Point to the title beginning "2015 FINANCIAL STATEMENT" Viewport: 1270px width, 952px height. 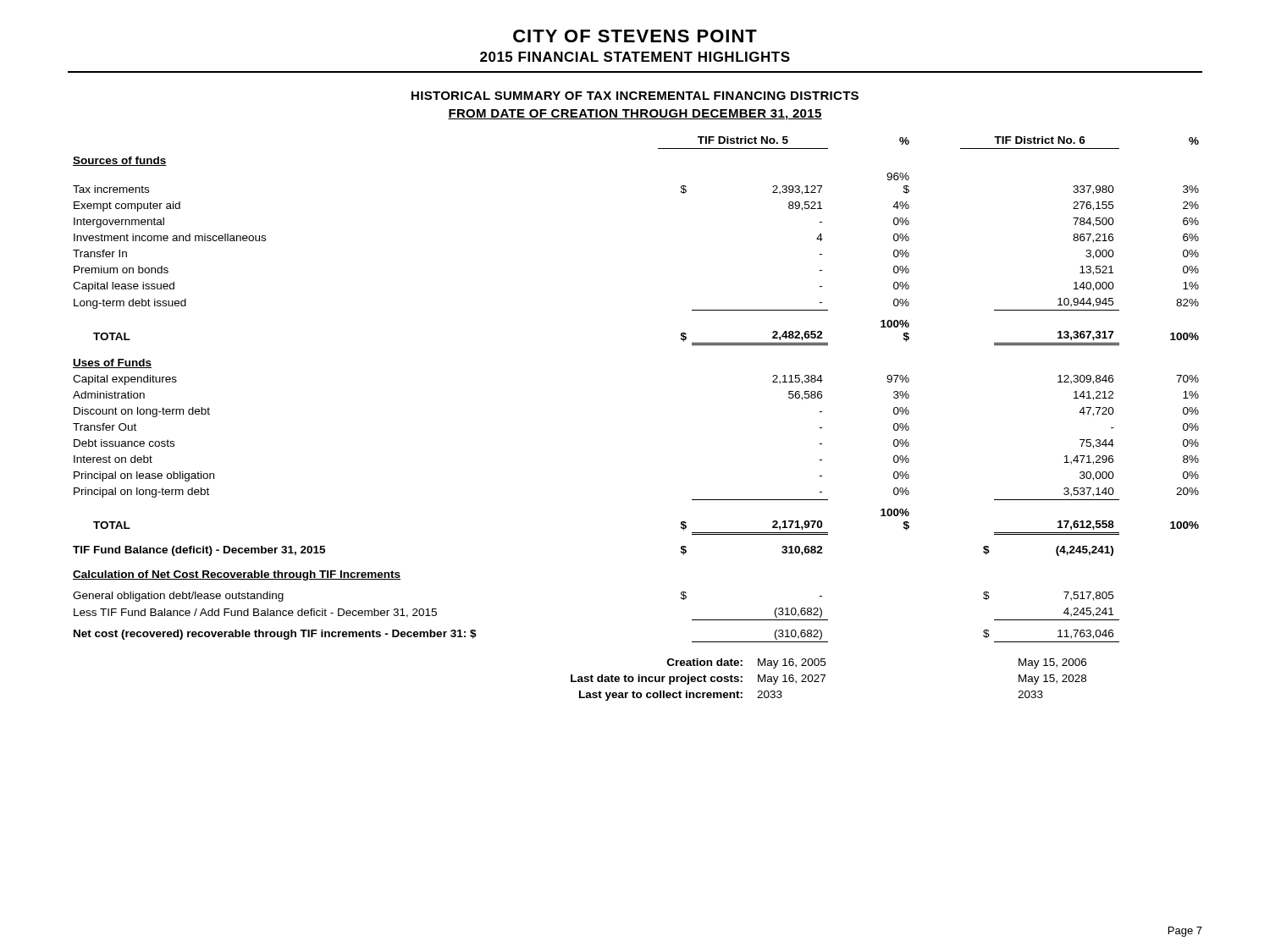pos(635,57)
